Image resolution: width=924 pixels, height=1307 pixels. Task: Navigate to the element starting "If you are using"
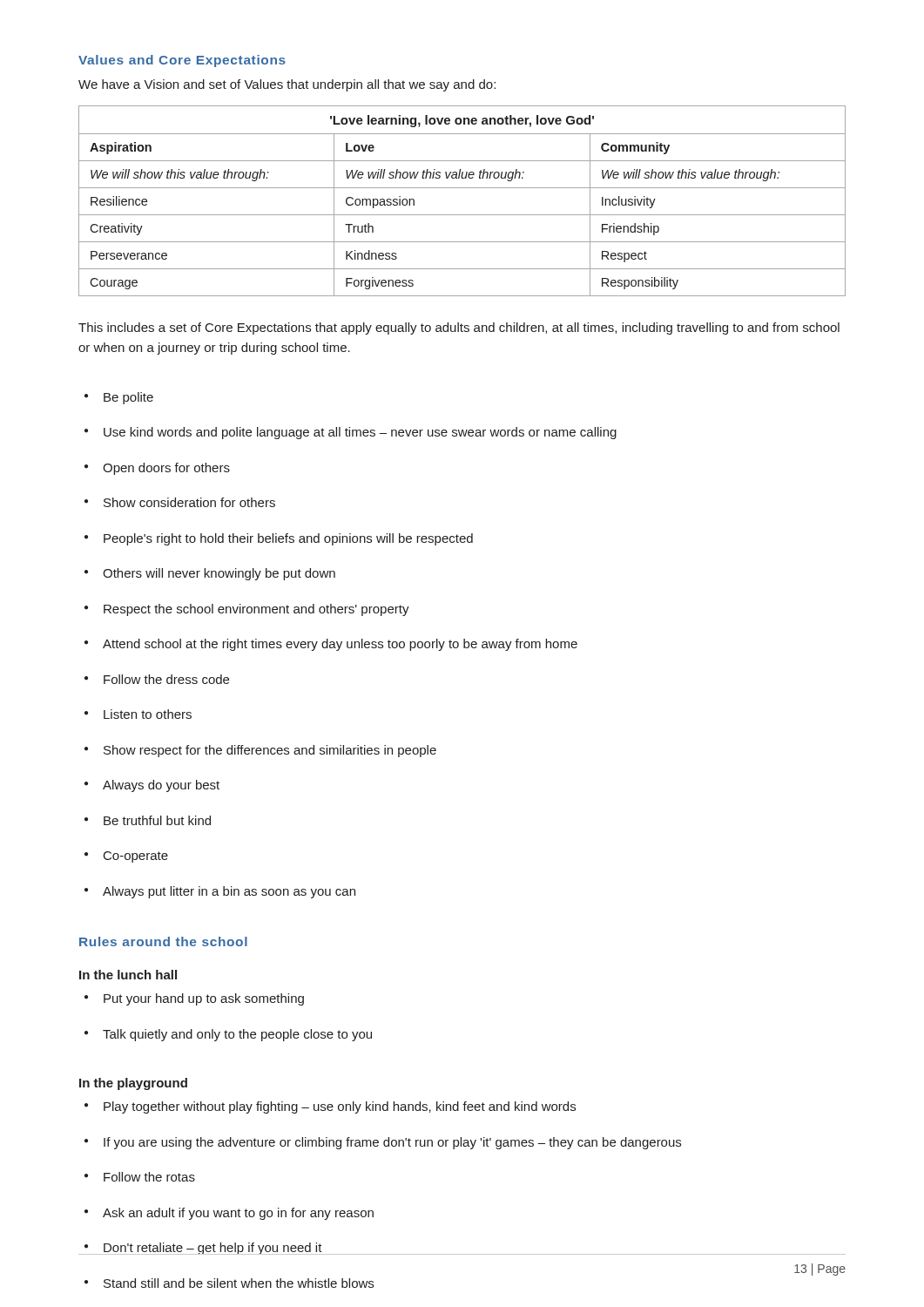pyautogui.click(x=462, y=1142)
